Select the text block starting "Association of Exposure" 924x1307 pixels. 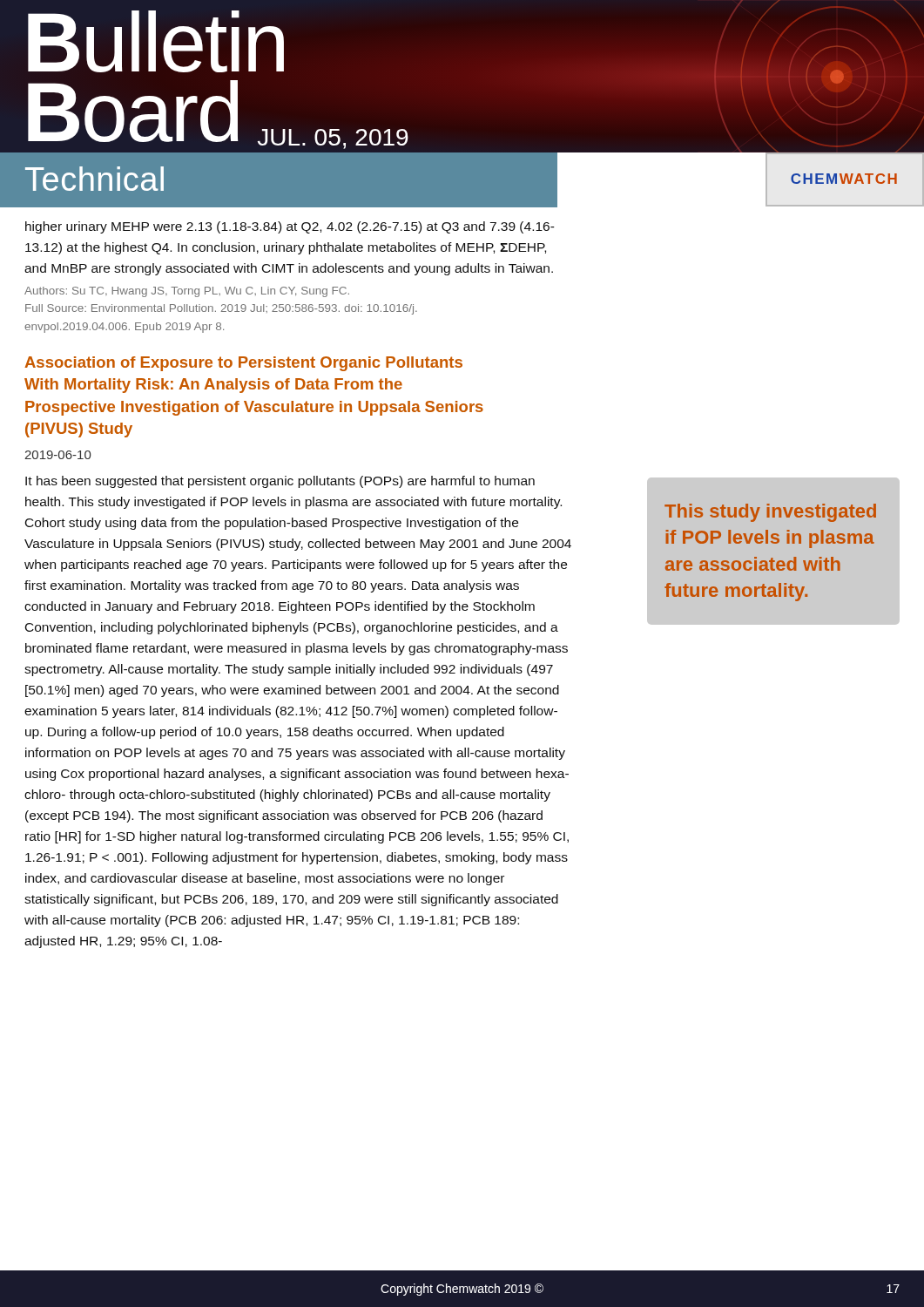tap(254, 395)
